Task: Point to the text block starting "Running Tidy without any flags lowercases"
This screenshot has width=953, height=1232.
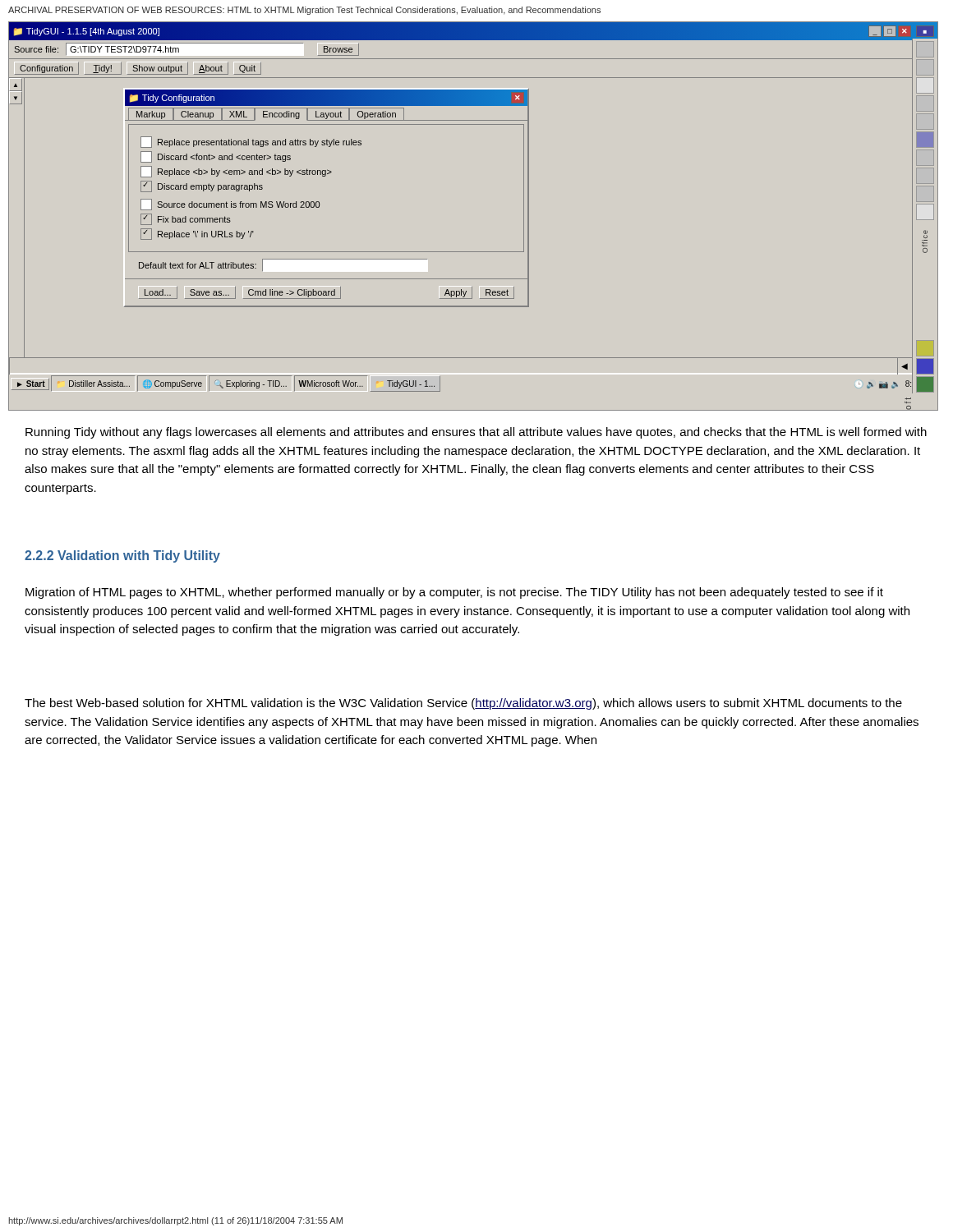Action: (476, 459)
